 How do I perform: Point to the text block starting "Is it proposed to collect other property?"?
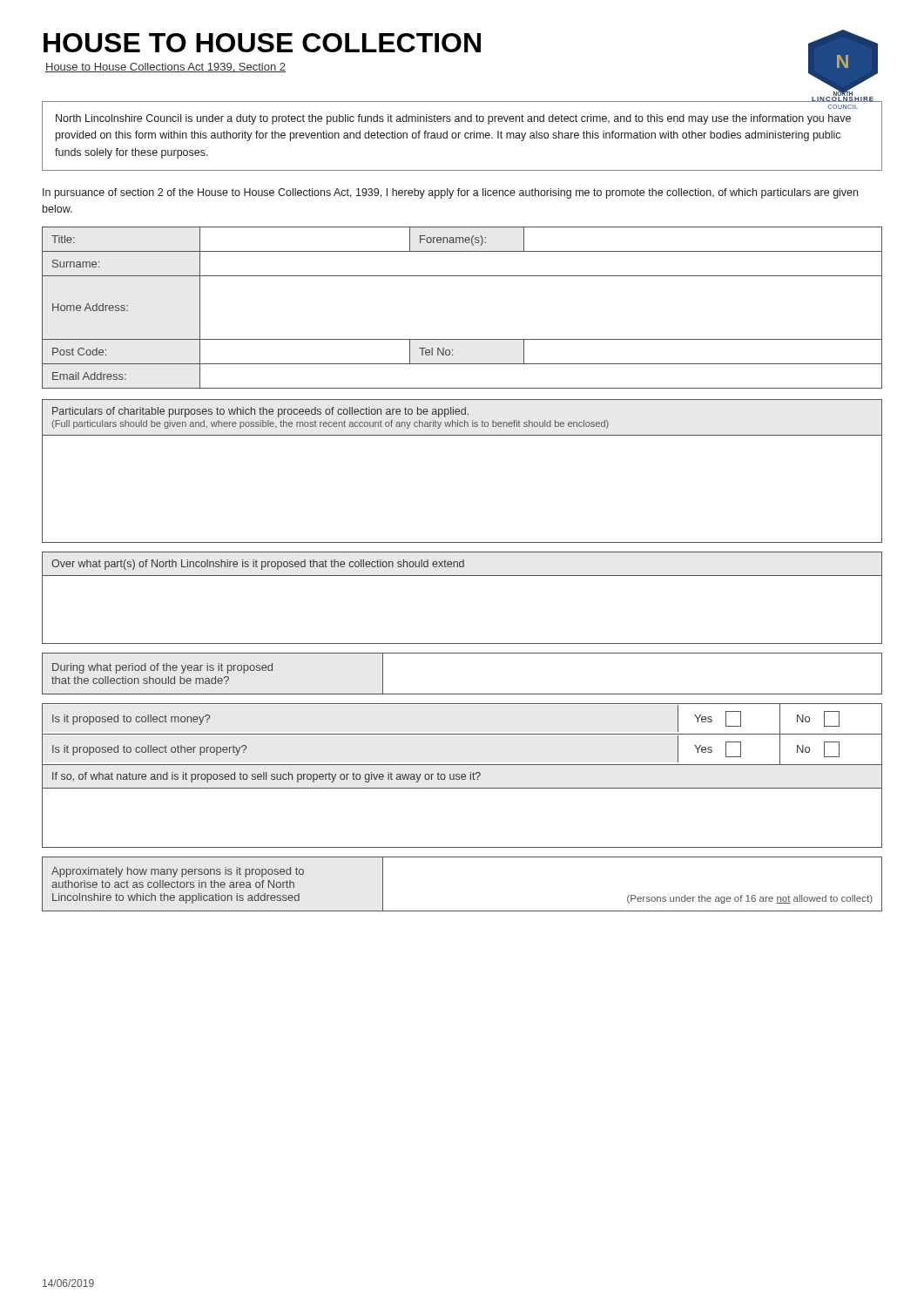coord(462,749)
